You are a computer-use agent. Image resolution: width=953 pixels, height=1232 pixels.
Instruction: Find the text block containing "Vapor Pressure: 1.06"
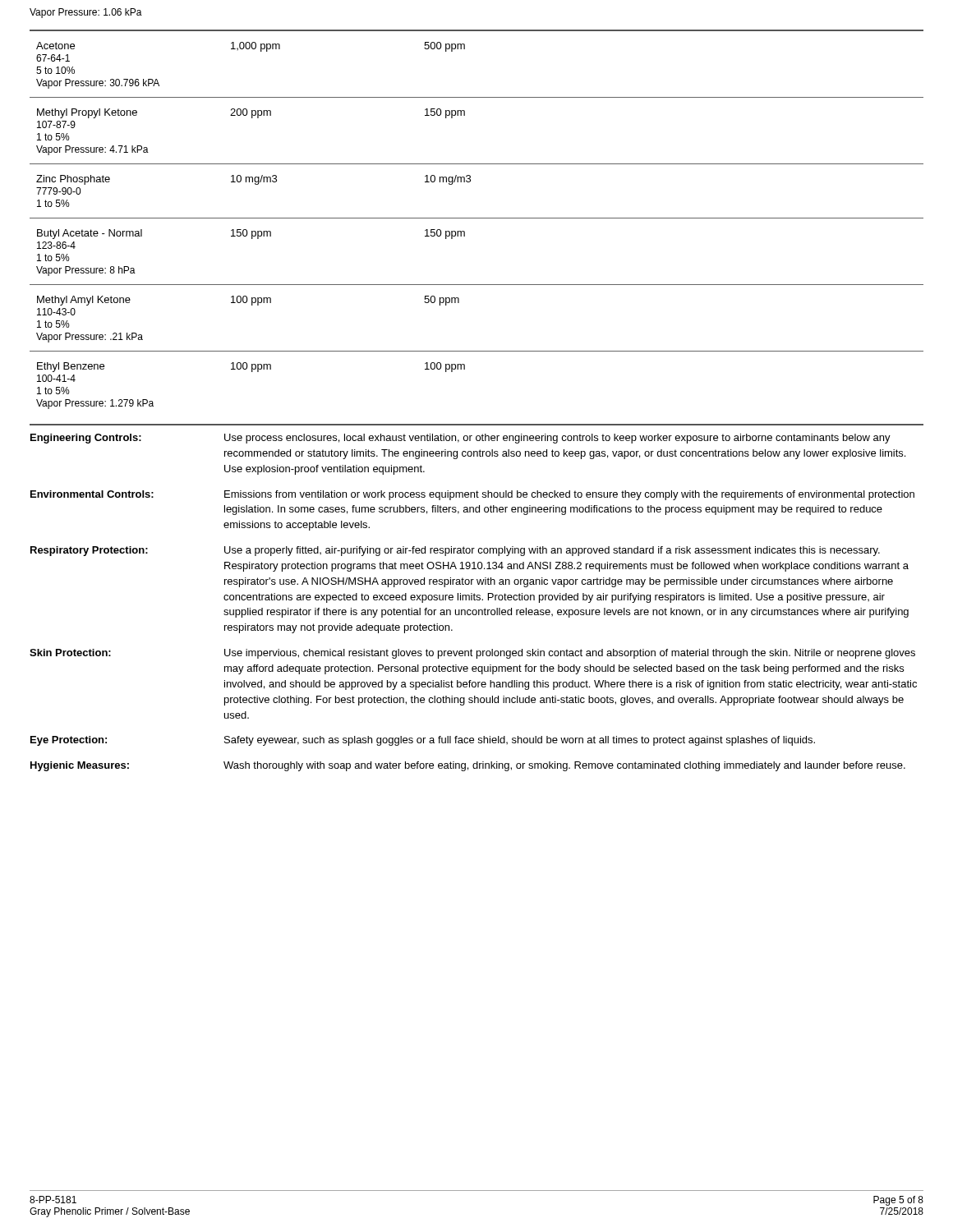coord(86,12)
